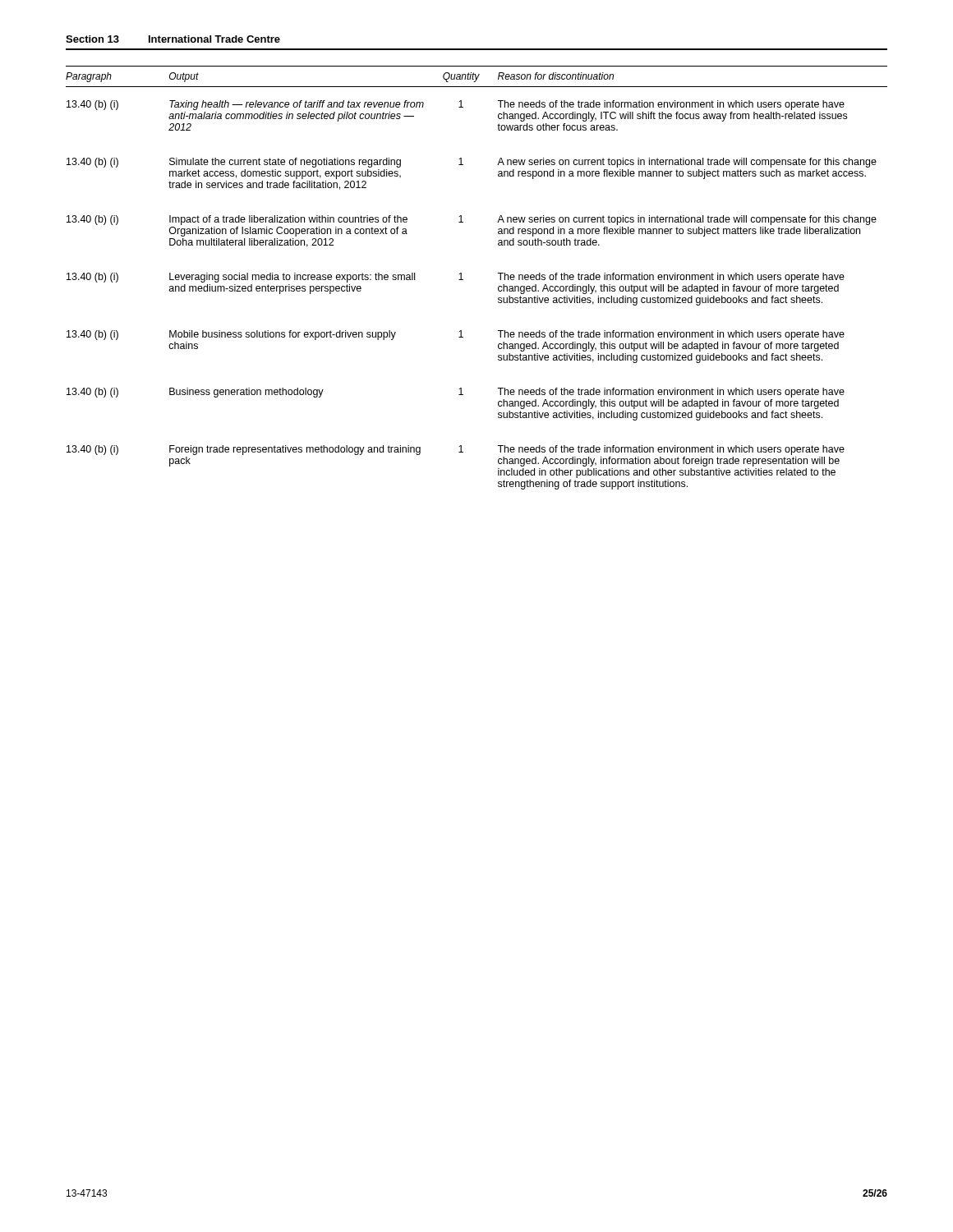This screenshot has height=1232, width=953.
Task: Find the table that mentions "Impact of a trade"
Action: [476, 283]
